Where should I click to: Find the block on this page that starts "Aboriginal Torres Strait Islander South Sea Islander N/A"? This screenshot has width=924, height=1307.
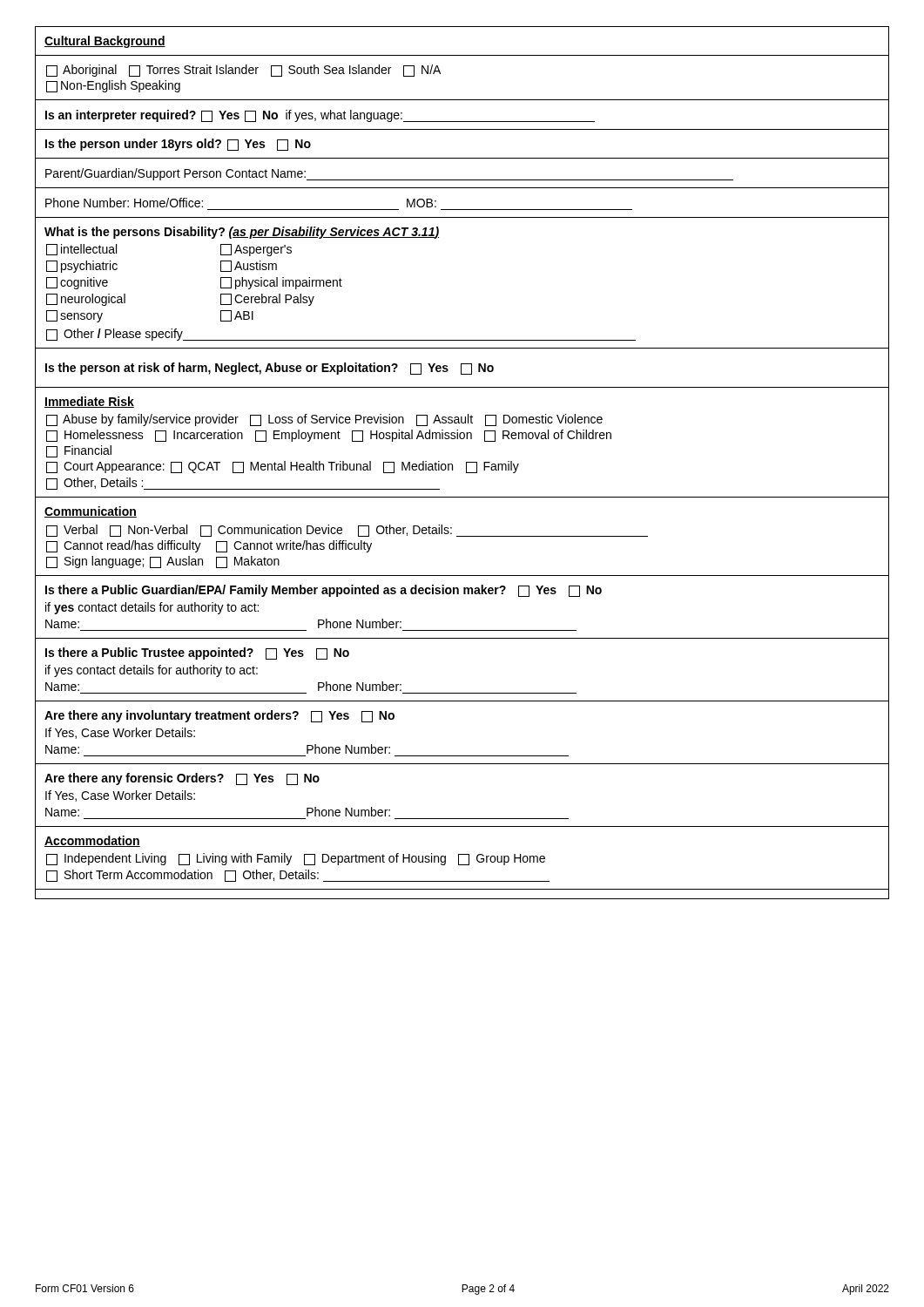coord(243,71)
